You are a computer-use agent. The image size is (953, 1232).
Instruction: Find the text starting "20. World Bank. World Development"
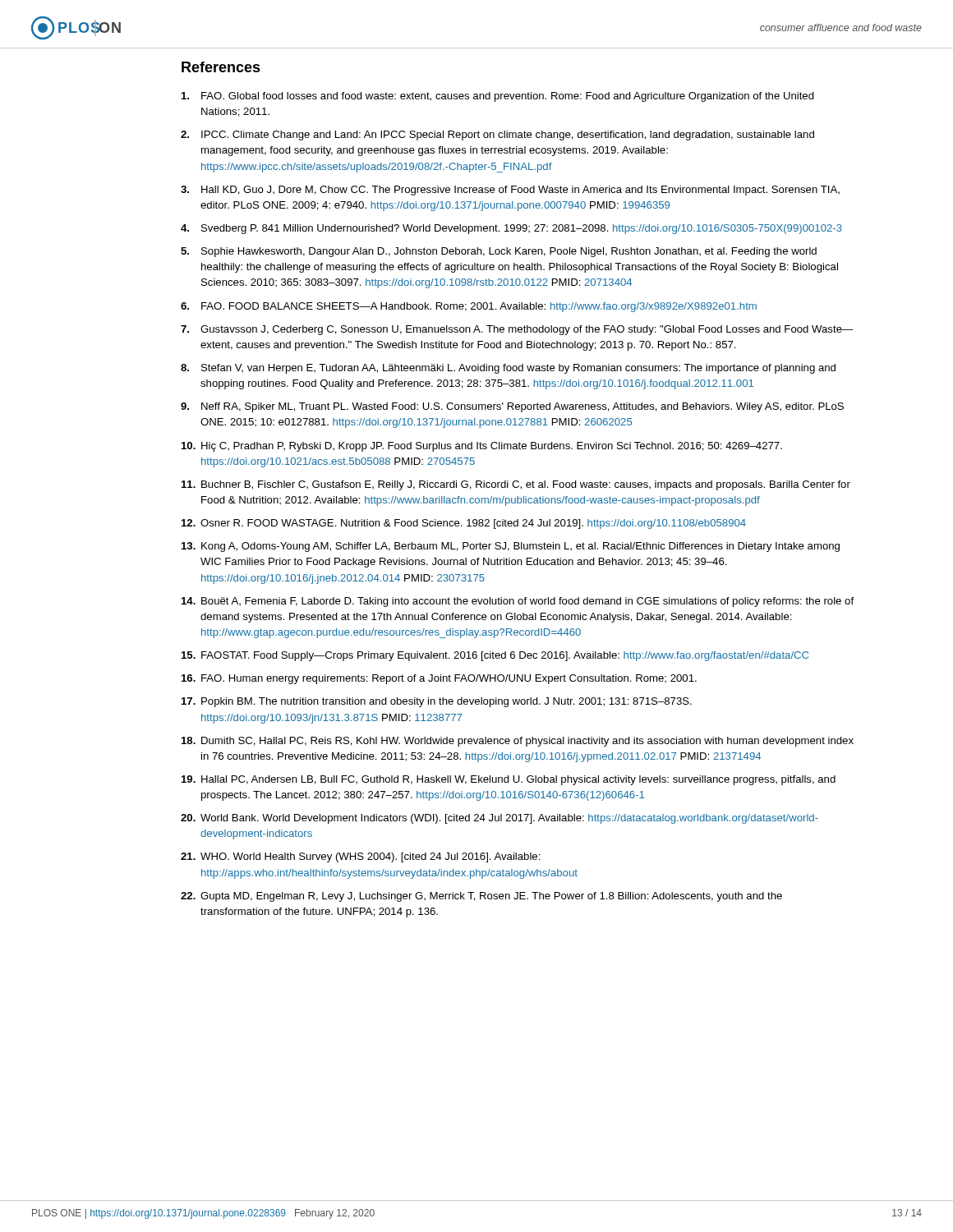[518, 826]
